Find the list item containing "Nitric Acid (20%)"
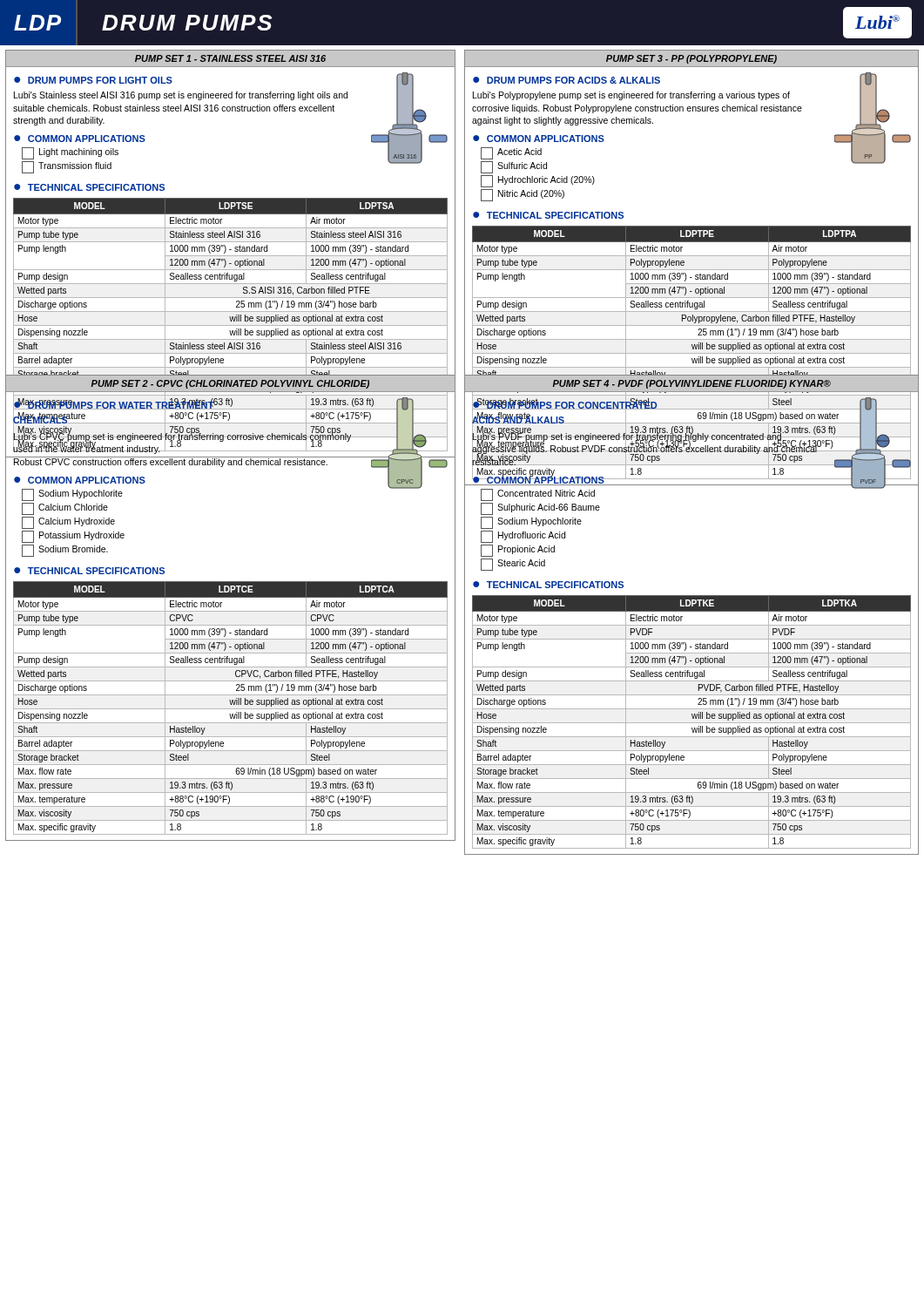The image size is (924, 1307). click(x=523, y=195)
